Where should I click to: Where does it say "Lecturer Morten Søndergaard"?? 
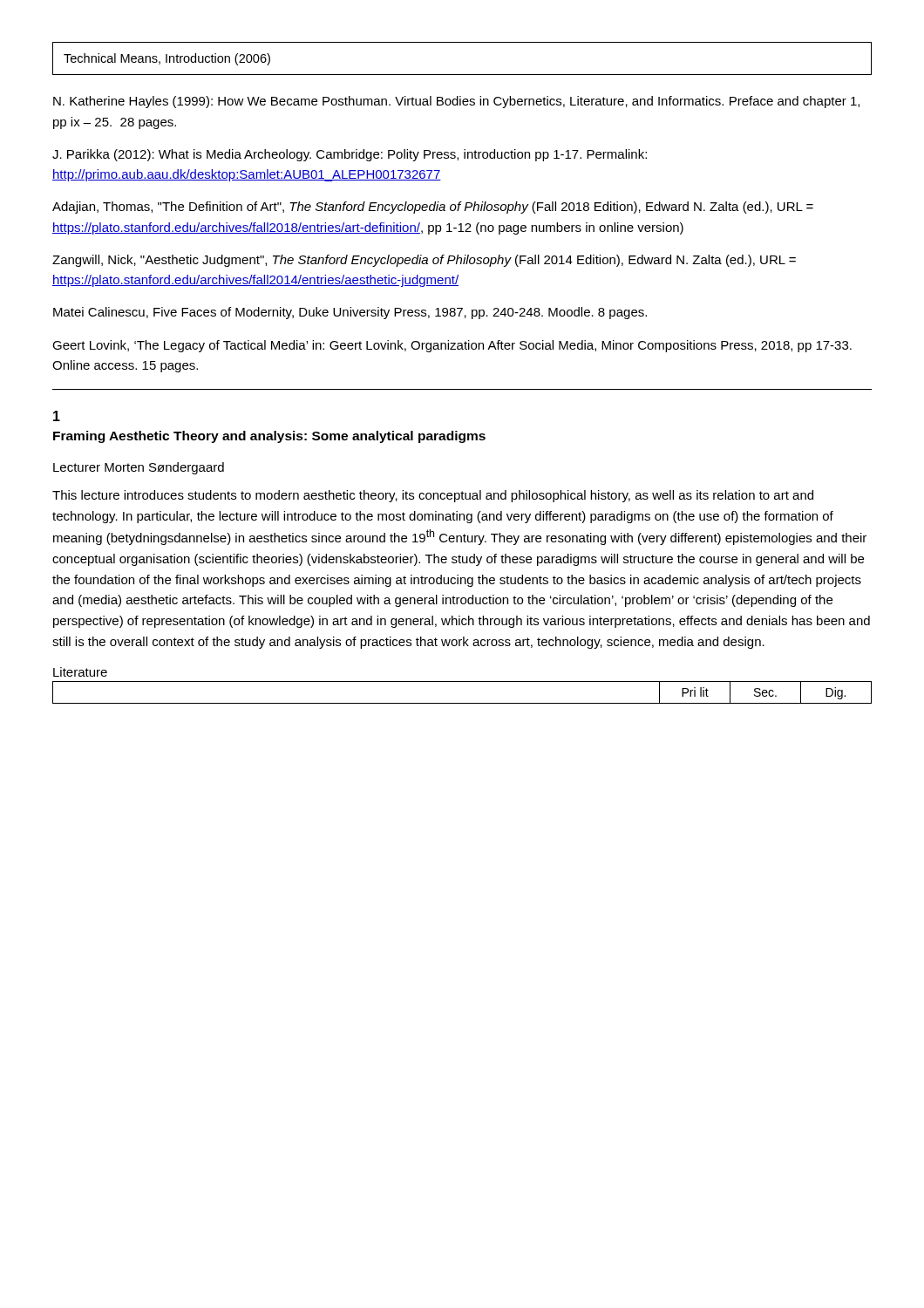click(x=138, y=467)
